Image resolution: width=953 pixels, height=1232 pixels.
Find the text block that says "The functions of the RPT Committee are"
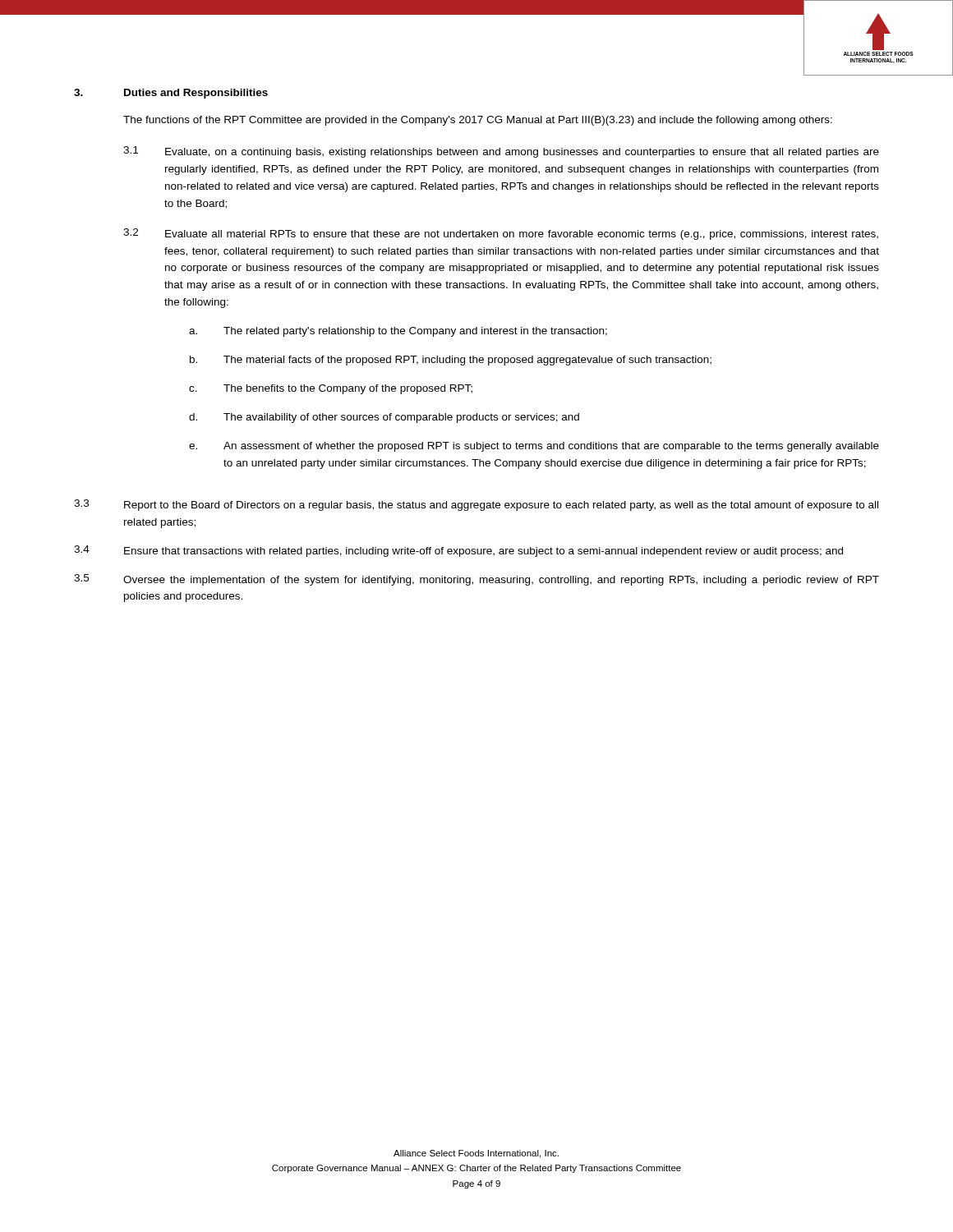coord(478,120)
